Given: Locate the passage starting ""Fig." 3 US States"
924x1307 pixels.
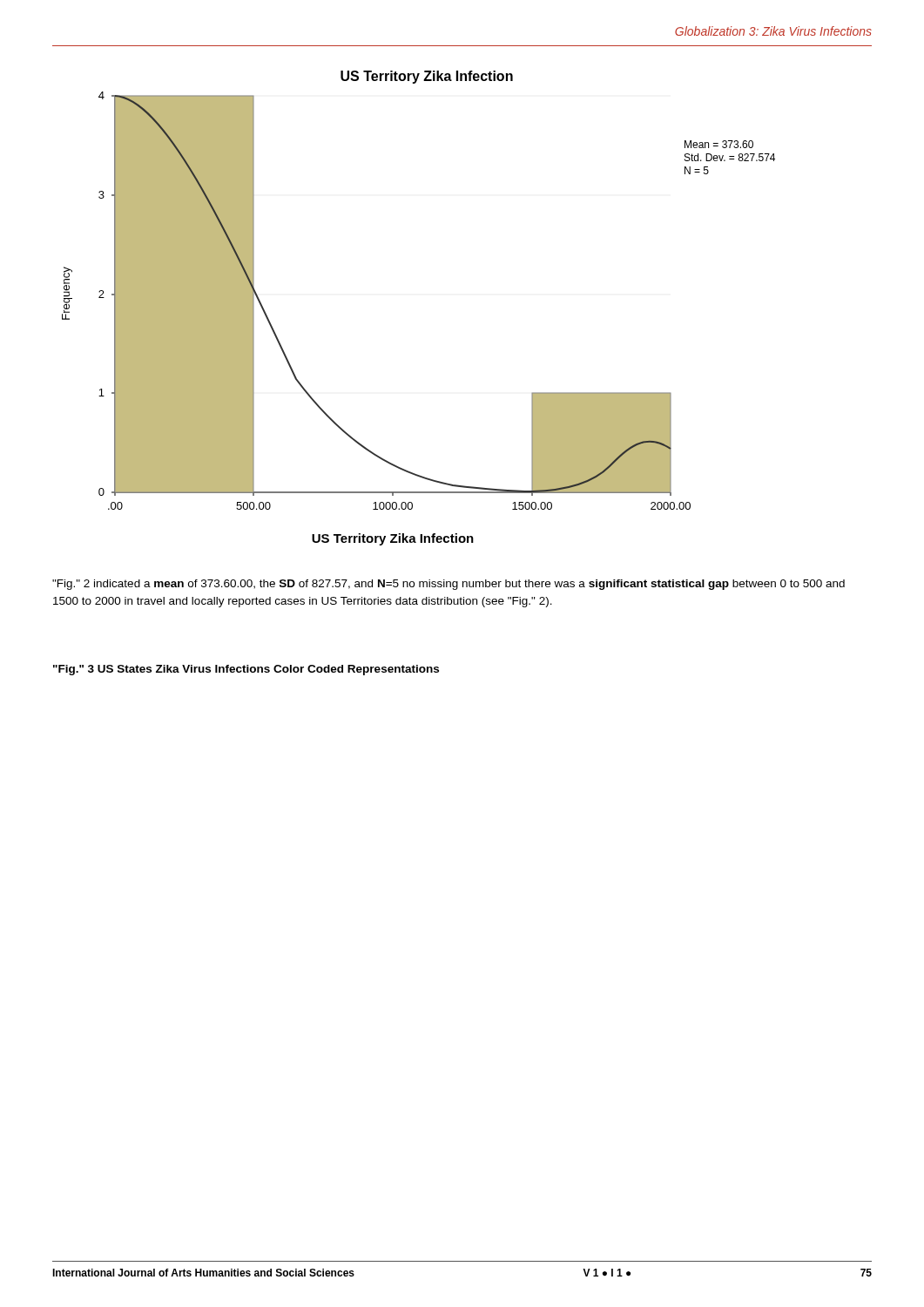Looking at the screenshot, I should (246, 669).
